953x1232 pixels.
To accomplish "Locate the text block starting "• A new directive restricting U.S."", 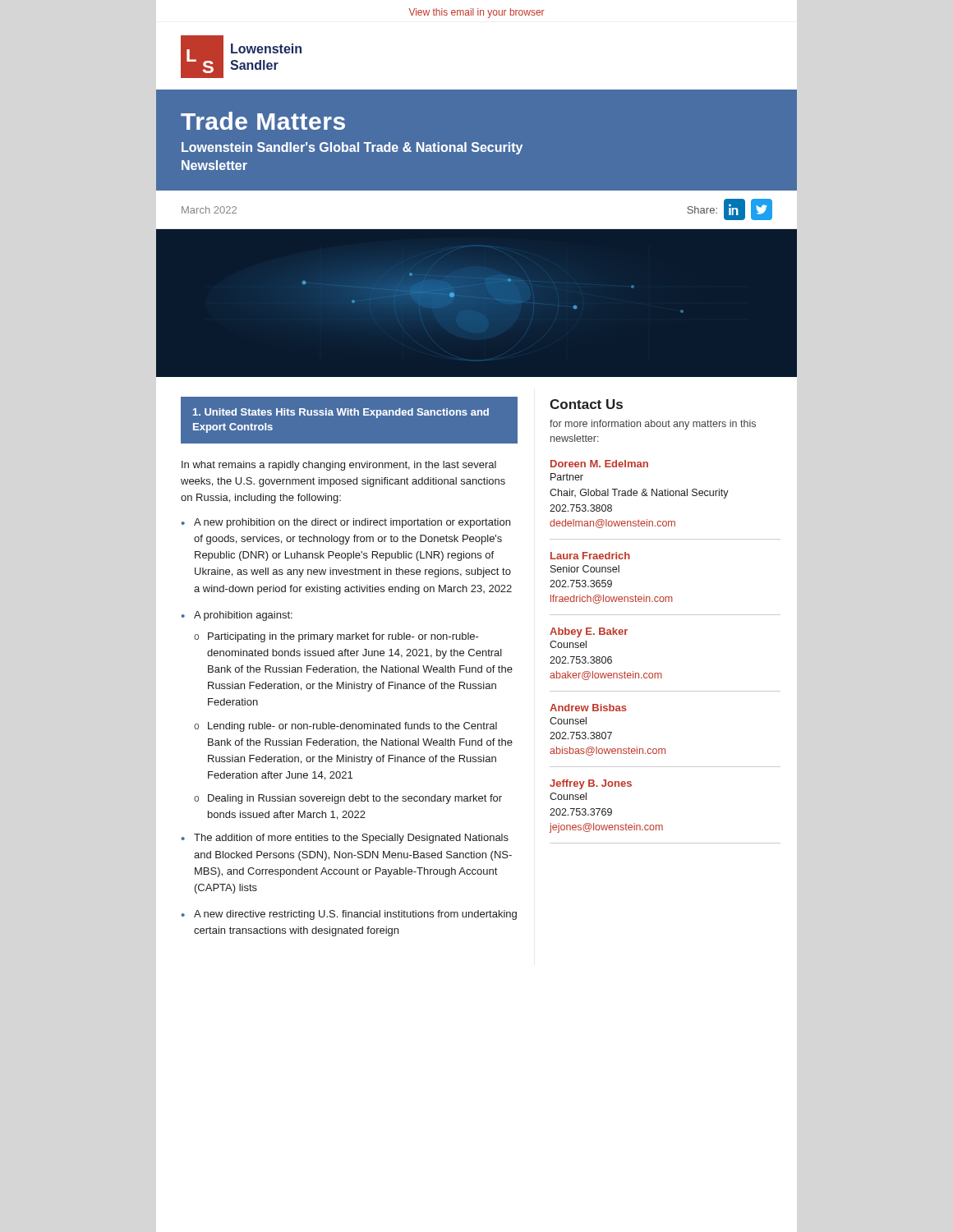I will coord(349,921).
